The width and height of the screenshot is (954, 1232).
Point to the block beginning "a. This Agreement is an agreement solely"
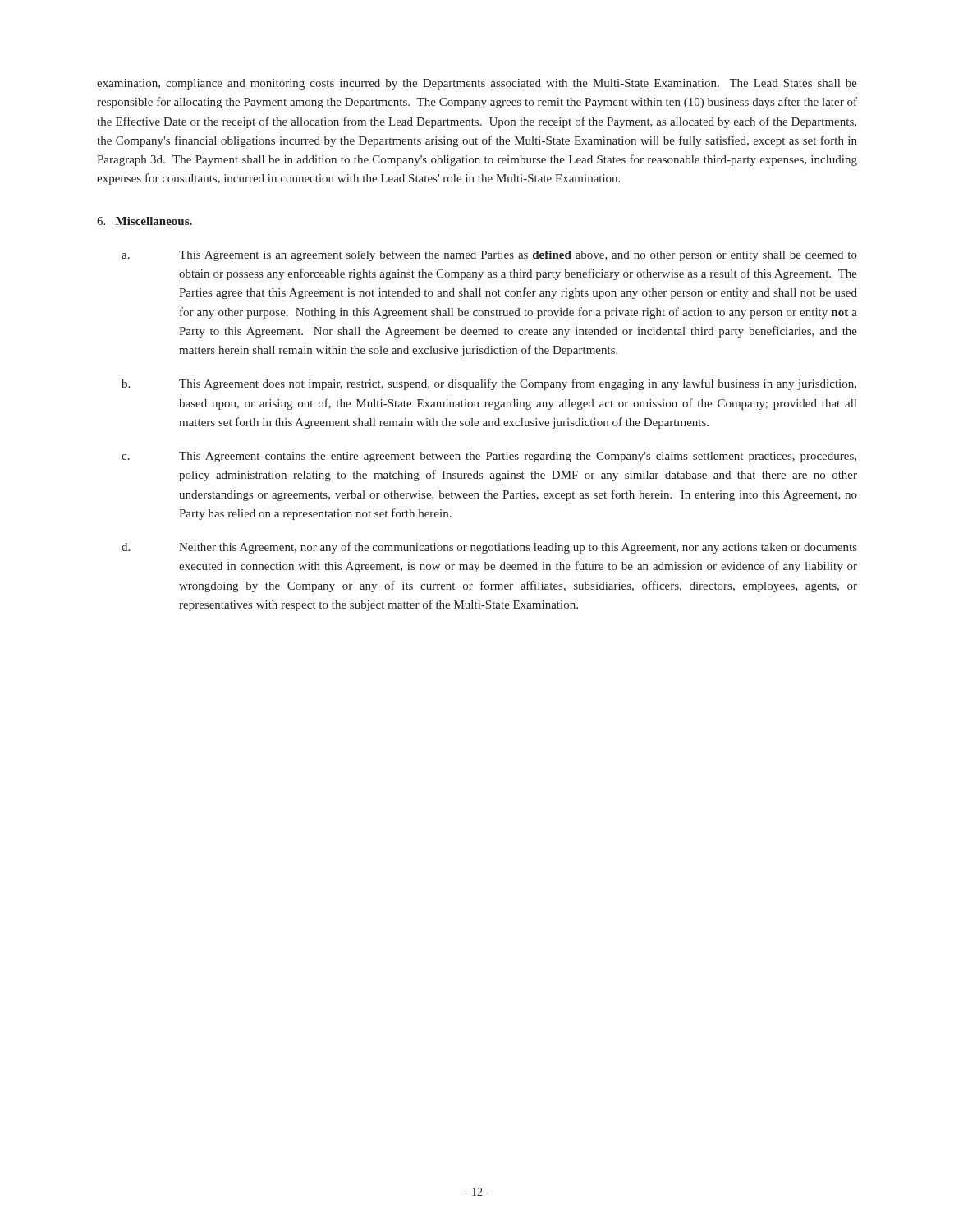click(477, 303)
